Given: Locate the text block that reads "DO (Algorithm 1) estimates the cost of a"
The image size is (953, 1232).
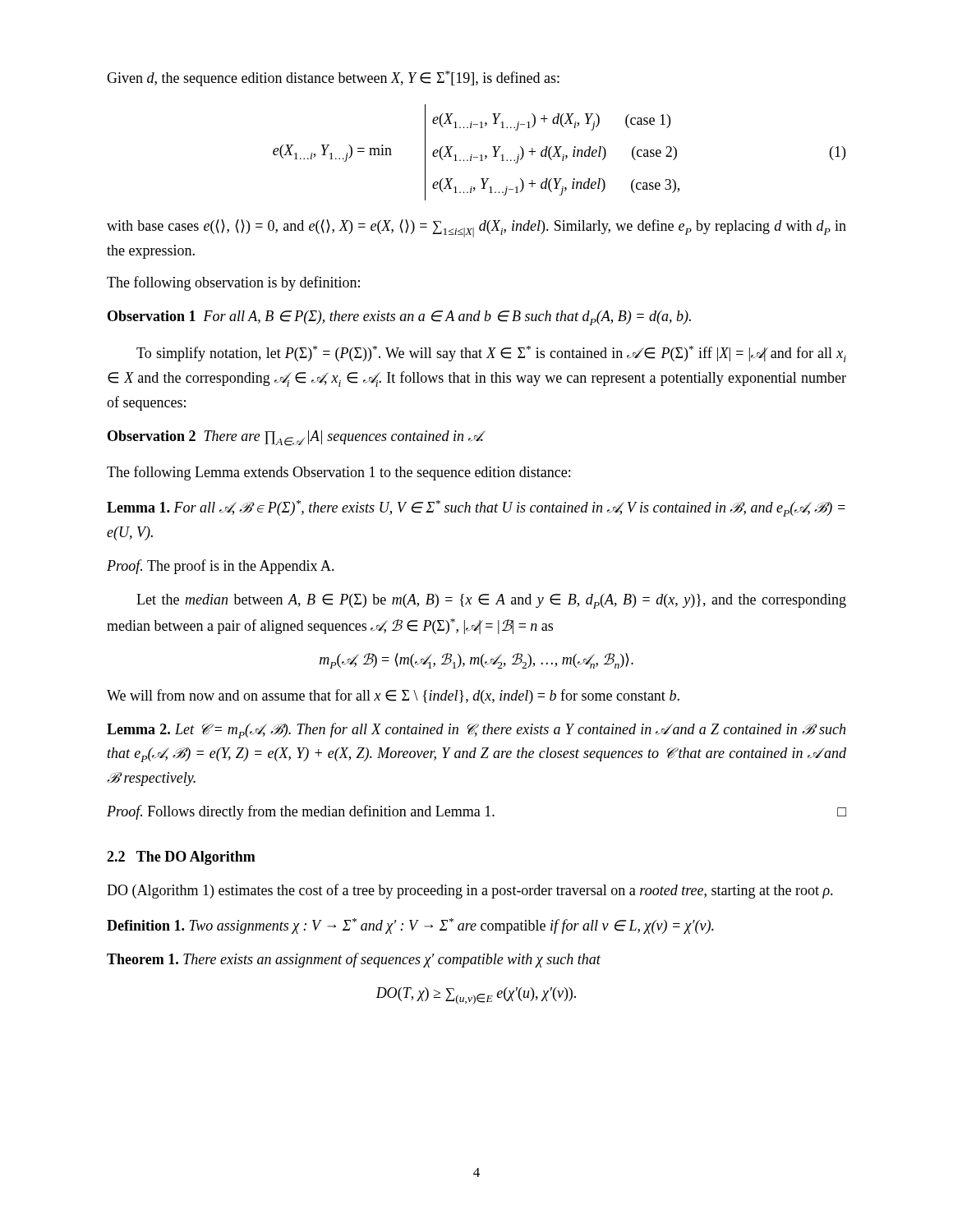Looking at the screenshot, I should tap(476, 891).
